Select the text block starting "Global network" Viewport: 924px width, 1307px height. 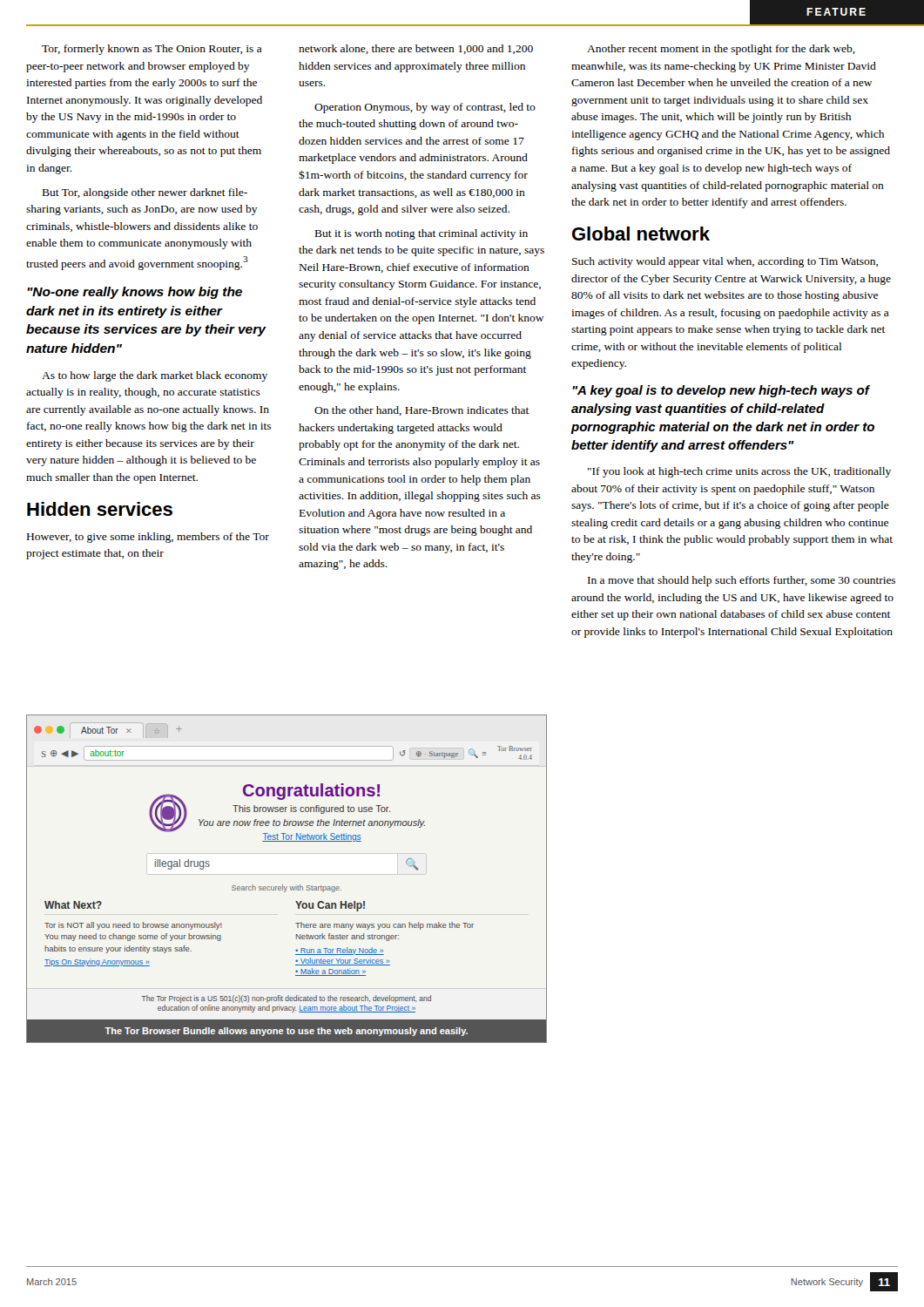[641, 234]
